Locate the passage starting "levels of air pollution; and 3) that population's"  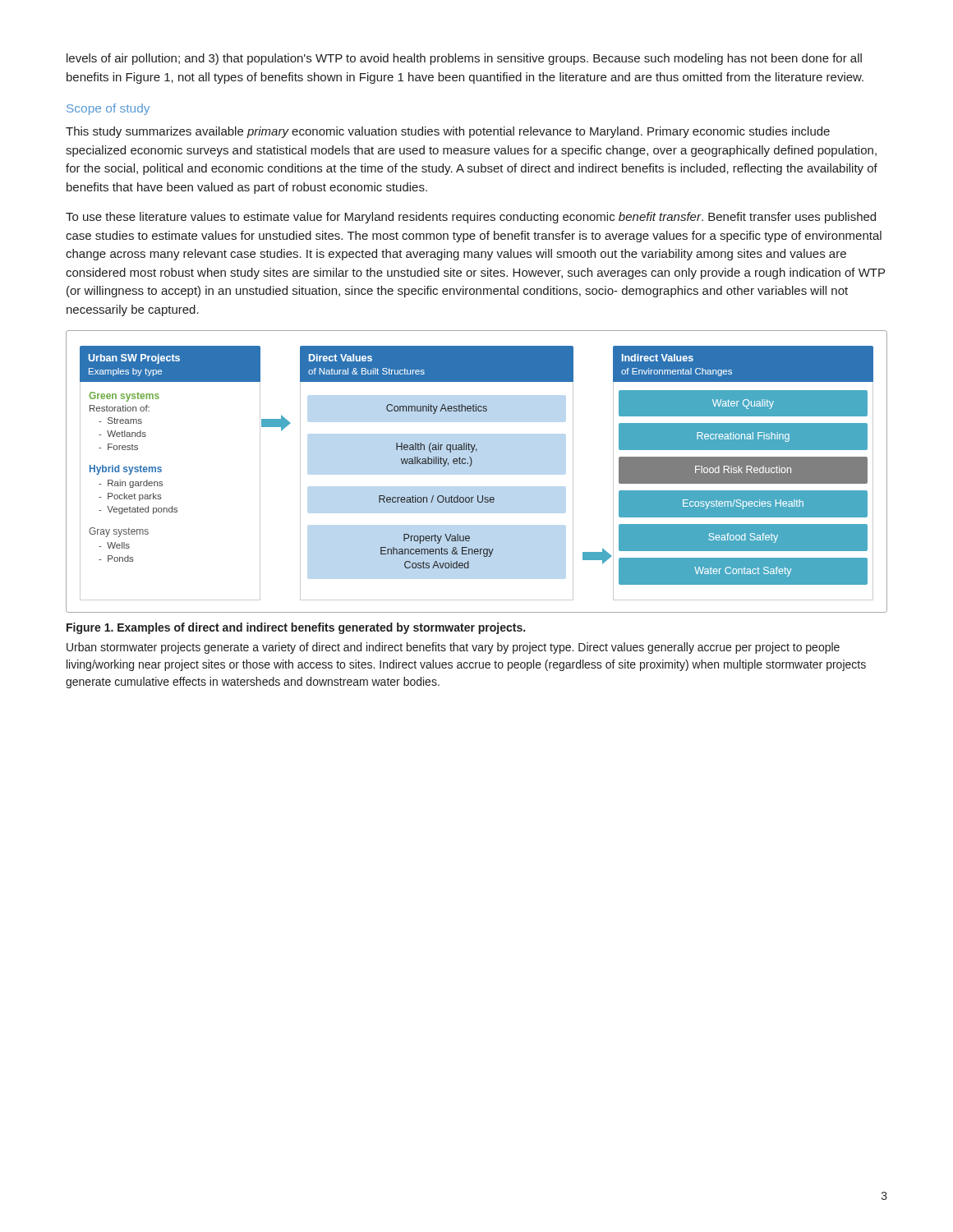[465, 67]
